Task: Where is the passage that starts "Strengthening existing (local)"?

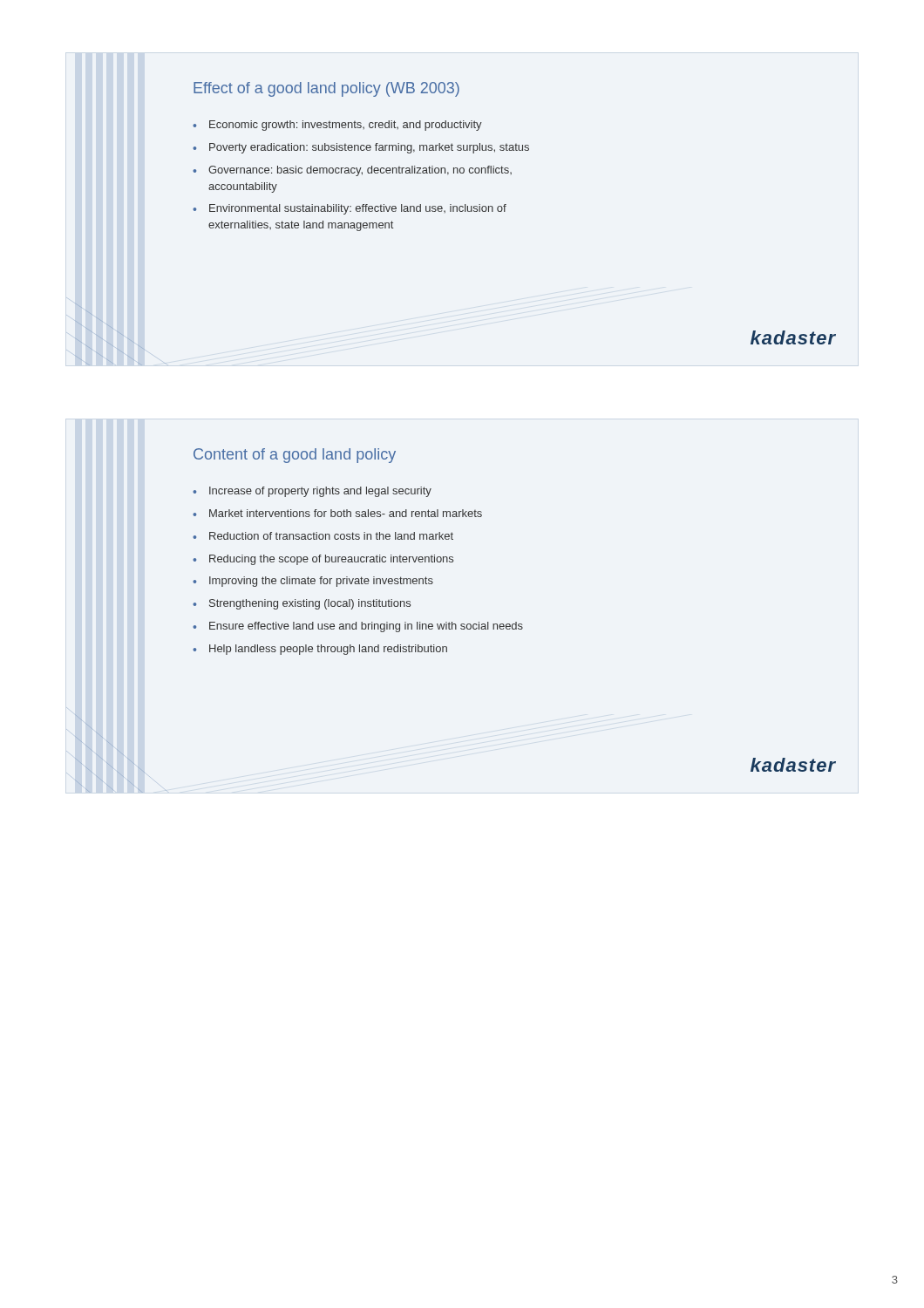Action: coord(310,603)
